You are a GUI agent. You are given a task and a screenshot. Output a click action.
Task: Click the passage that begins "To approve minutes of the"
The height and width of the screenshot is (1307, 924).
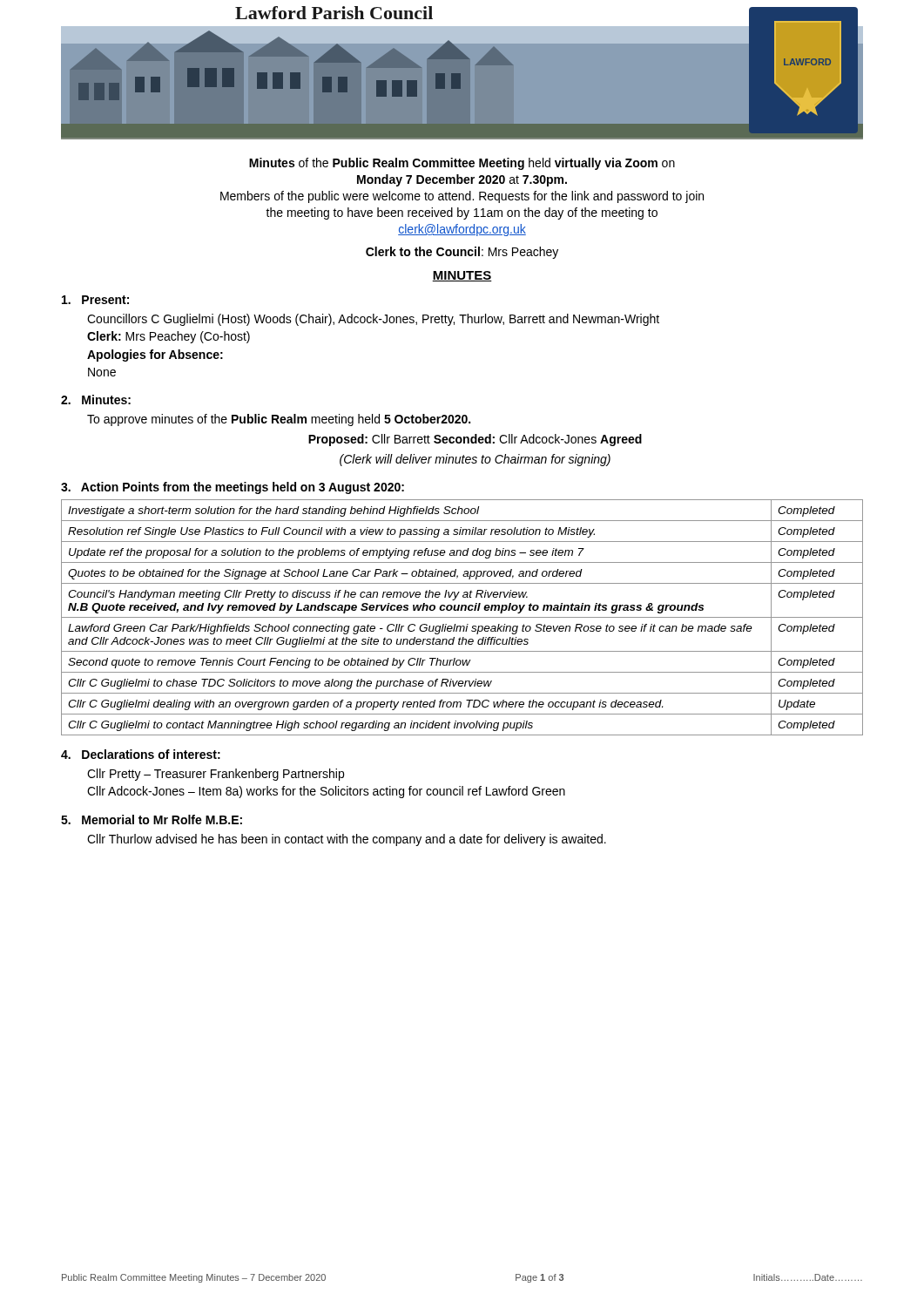pyautogui.click(x=475, y=440)
